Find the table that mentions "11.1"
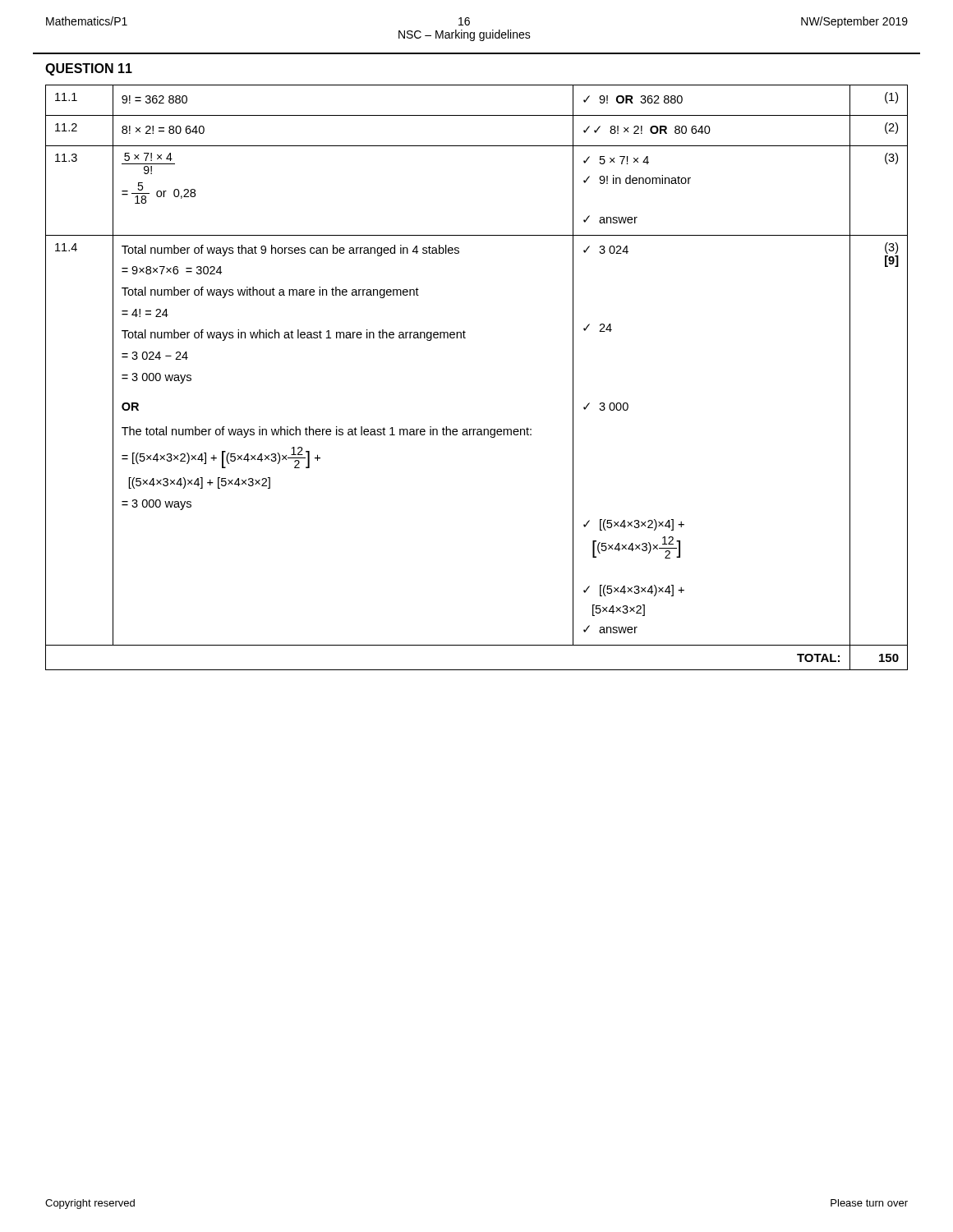Image resolution: width=953 pixels, height=1232 pixels. tap(476, 377)
